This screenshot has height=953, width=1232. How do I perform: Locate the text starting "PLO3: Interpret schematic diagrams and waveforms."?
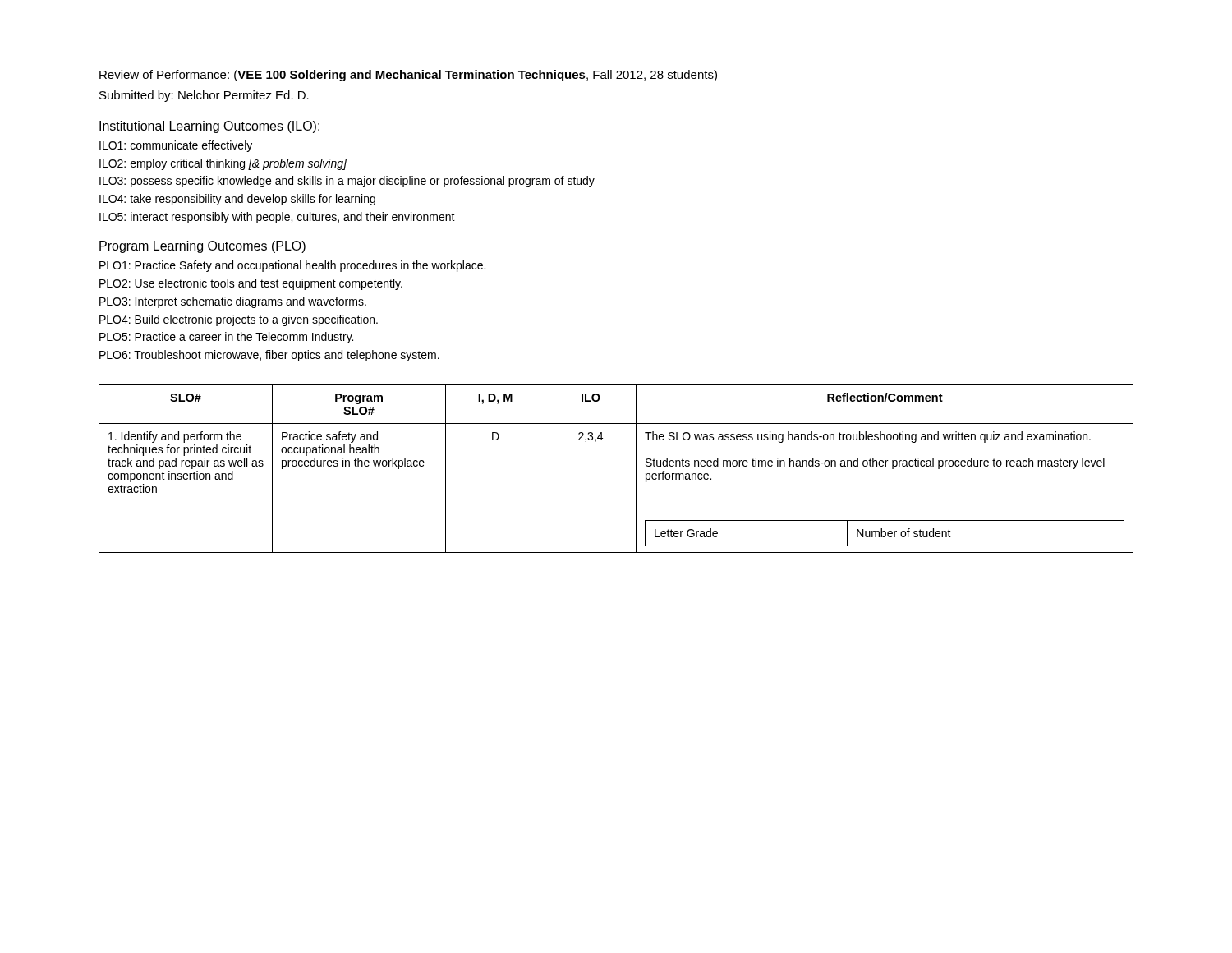click(x=233, y=301)
